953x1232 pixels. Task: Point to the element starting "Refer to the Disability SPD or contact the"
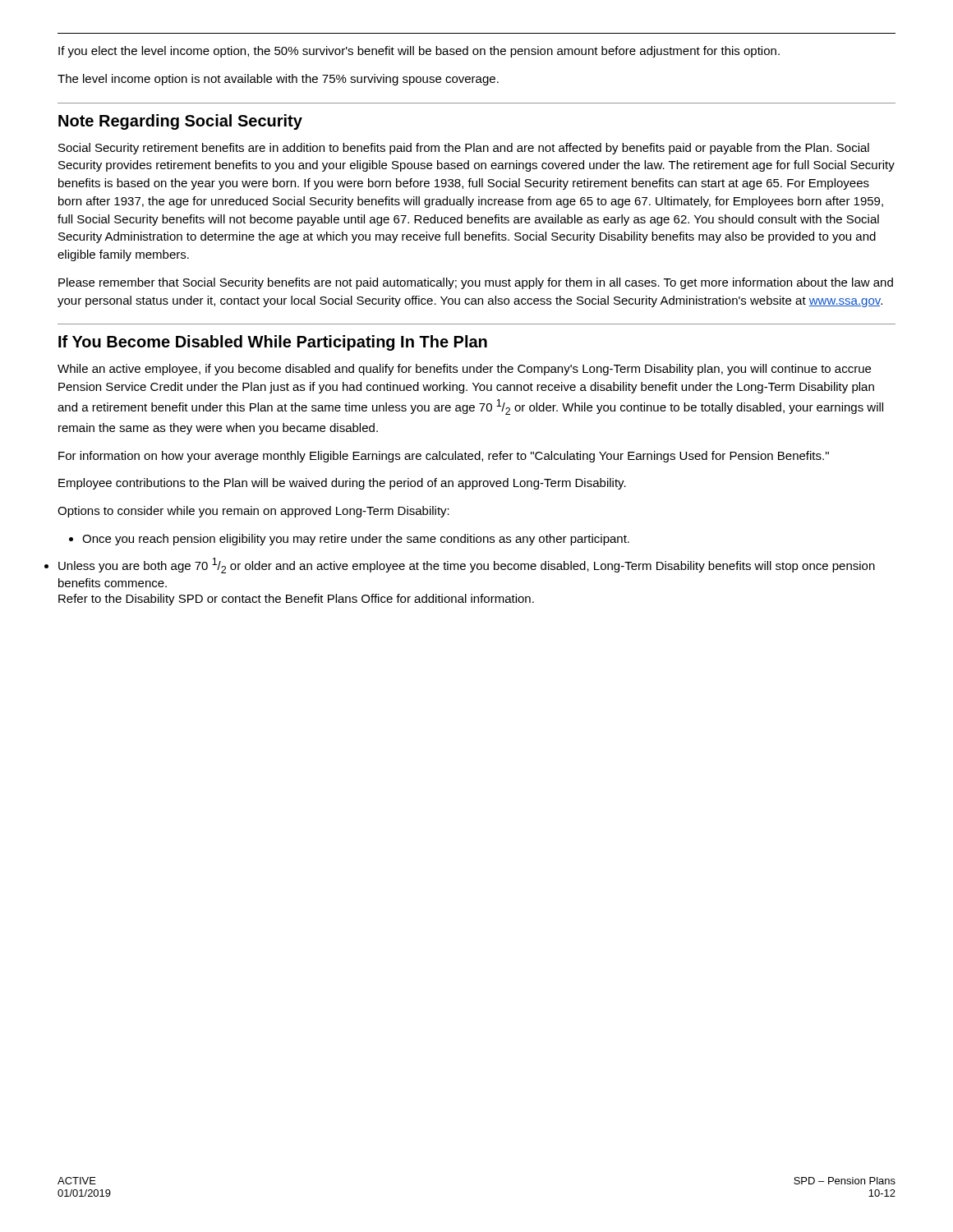(x=476, y=598)
